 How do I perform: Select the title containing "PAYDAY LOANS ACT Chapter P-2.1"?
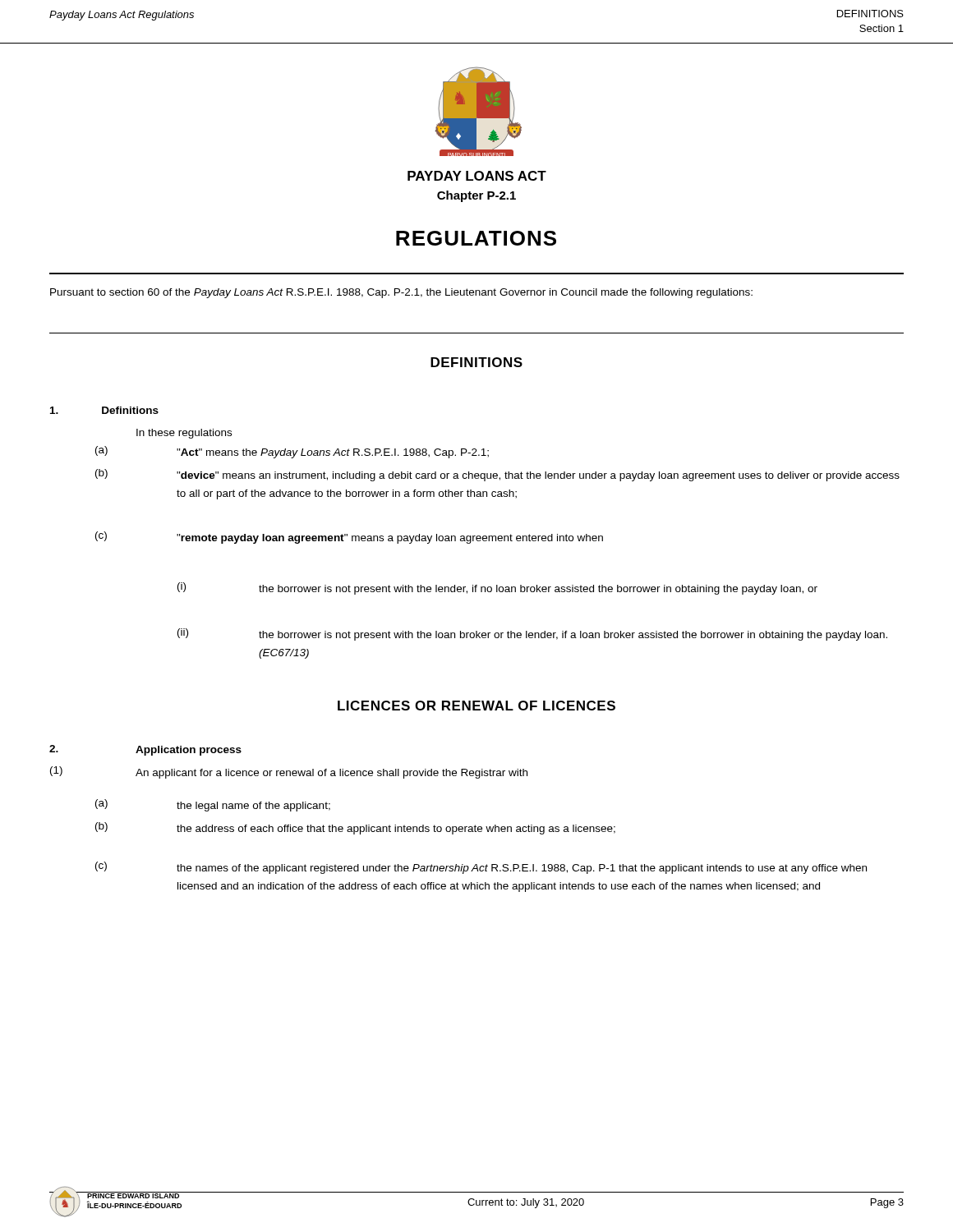click(x=476, y=185)
